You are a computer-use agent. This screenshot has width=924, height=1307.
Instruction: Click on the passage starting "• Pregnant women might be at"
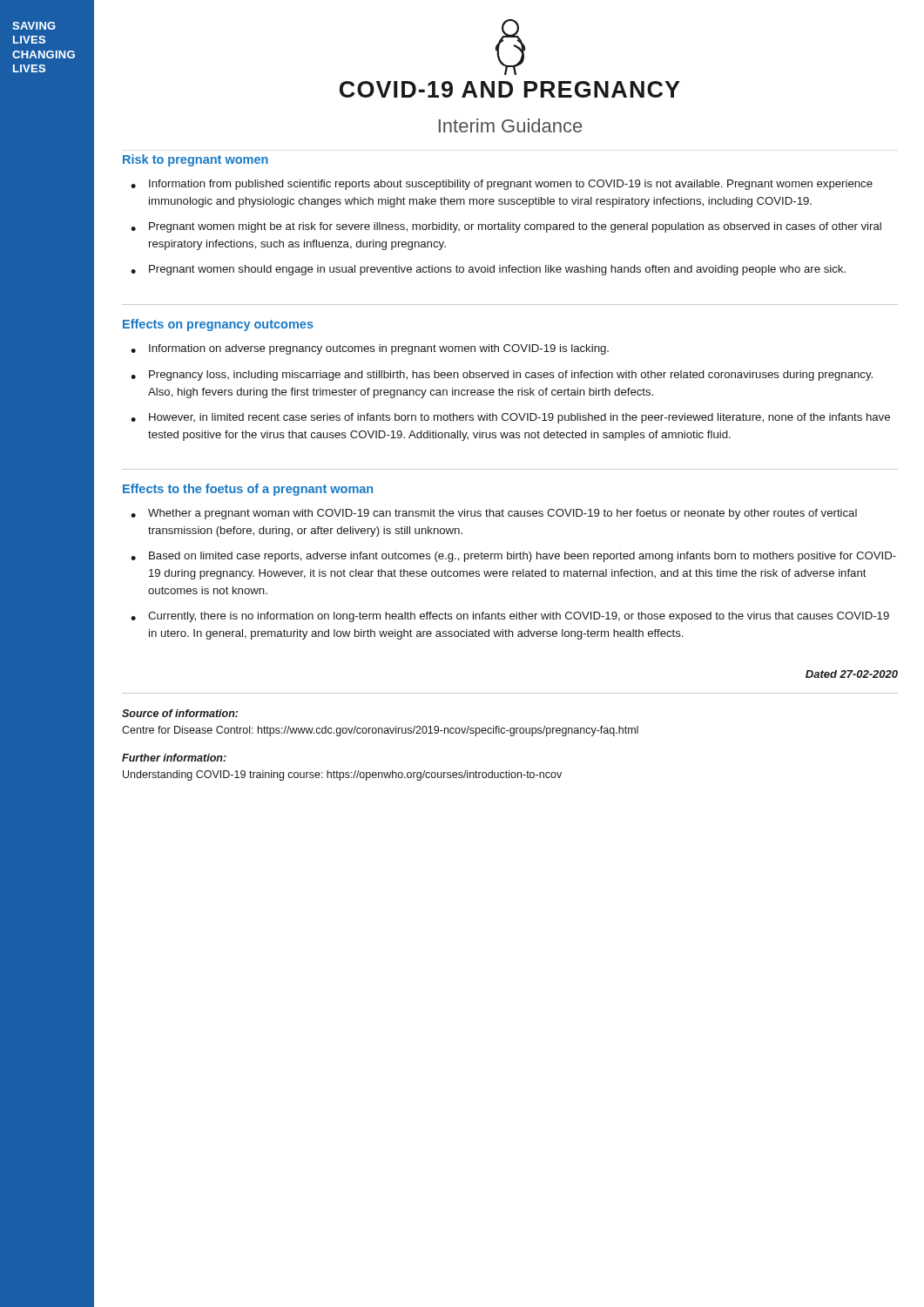coord(514,236)
